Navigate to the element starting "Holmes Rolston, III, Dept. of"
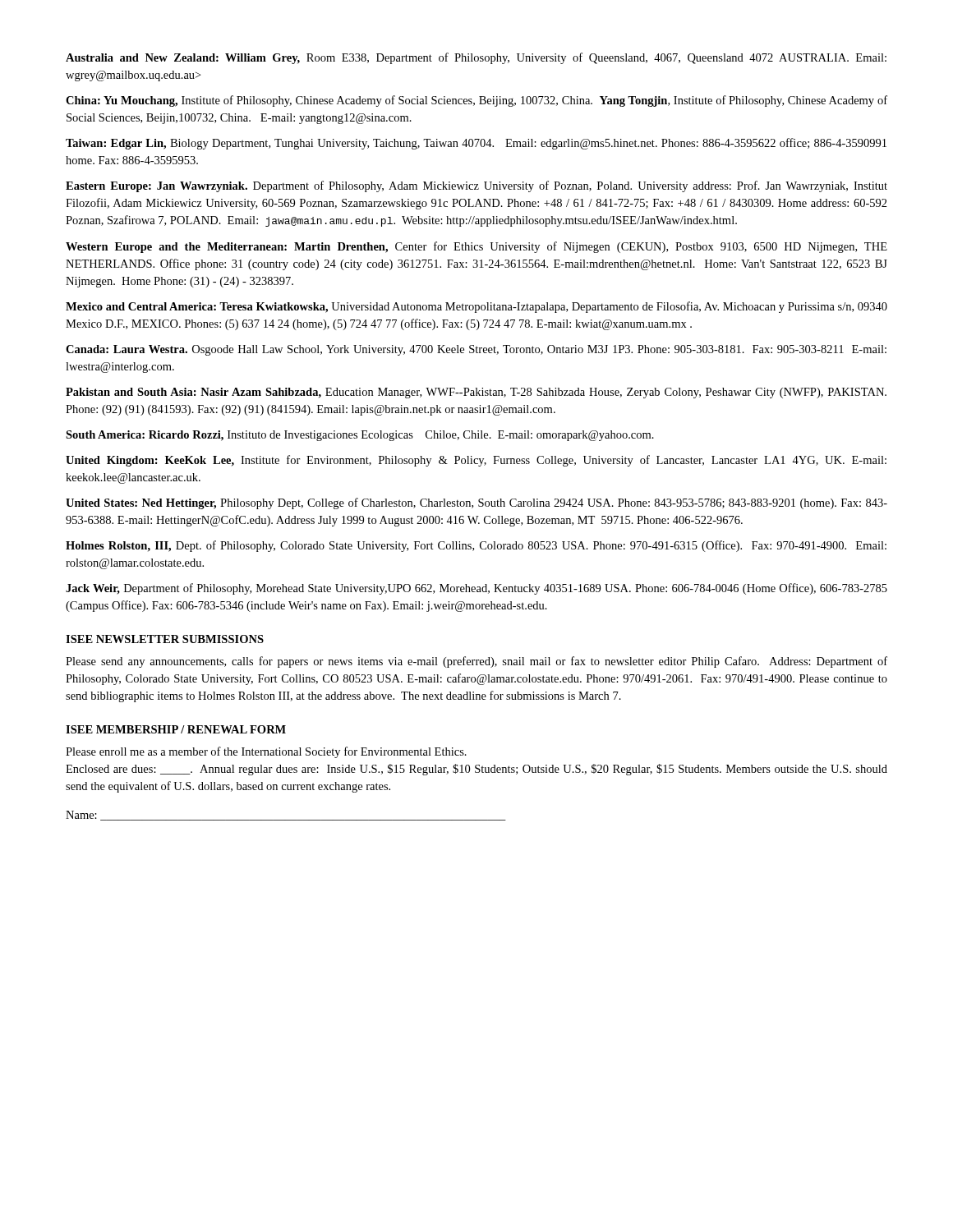The image size is (953, 1232). [x=476, y=554]
